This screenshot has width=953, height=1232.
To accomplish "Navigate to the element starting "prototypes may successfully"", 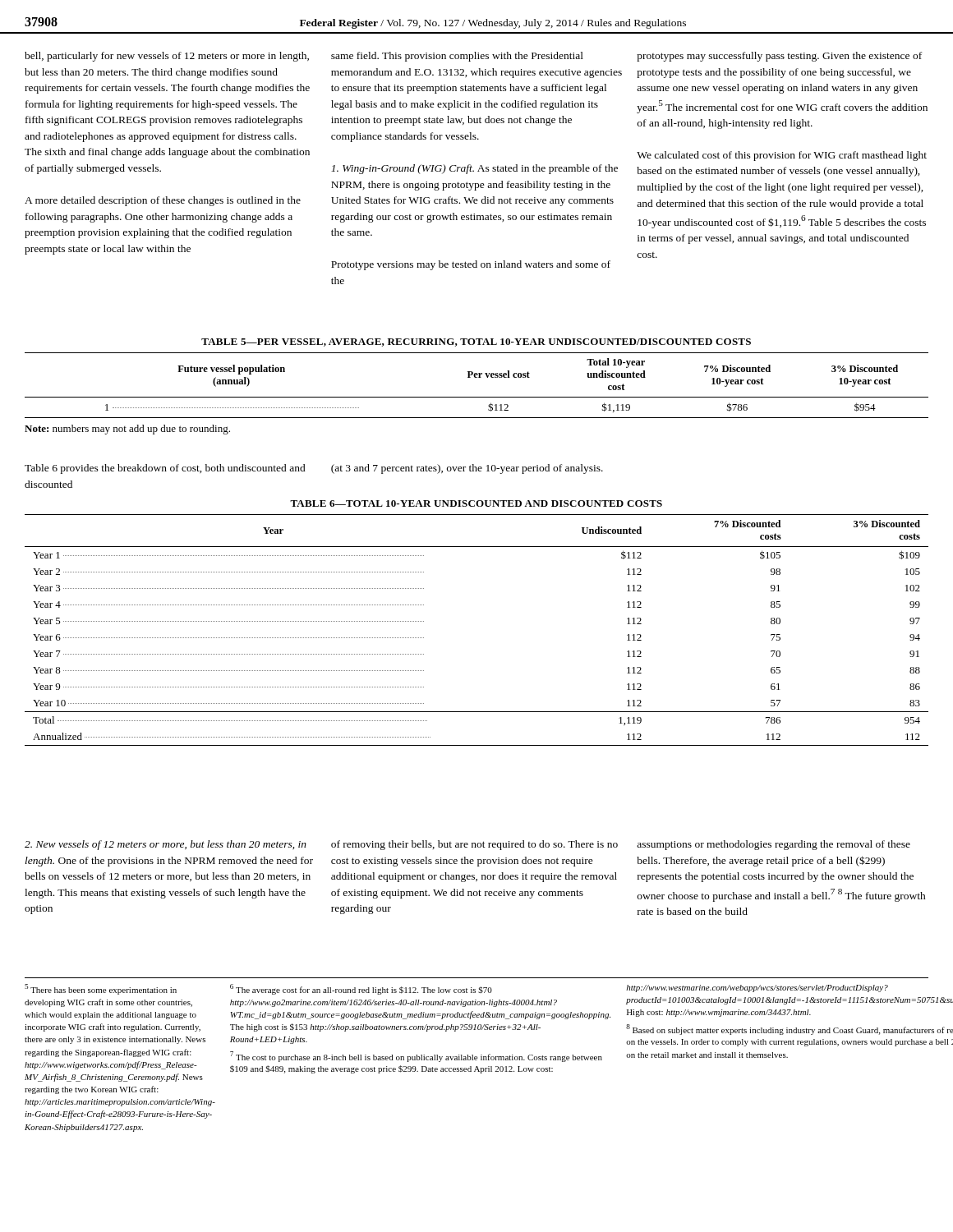I will pos(782,155).
